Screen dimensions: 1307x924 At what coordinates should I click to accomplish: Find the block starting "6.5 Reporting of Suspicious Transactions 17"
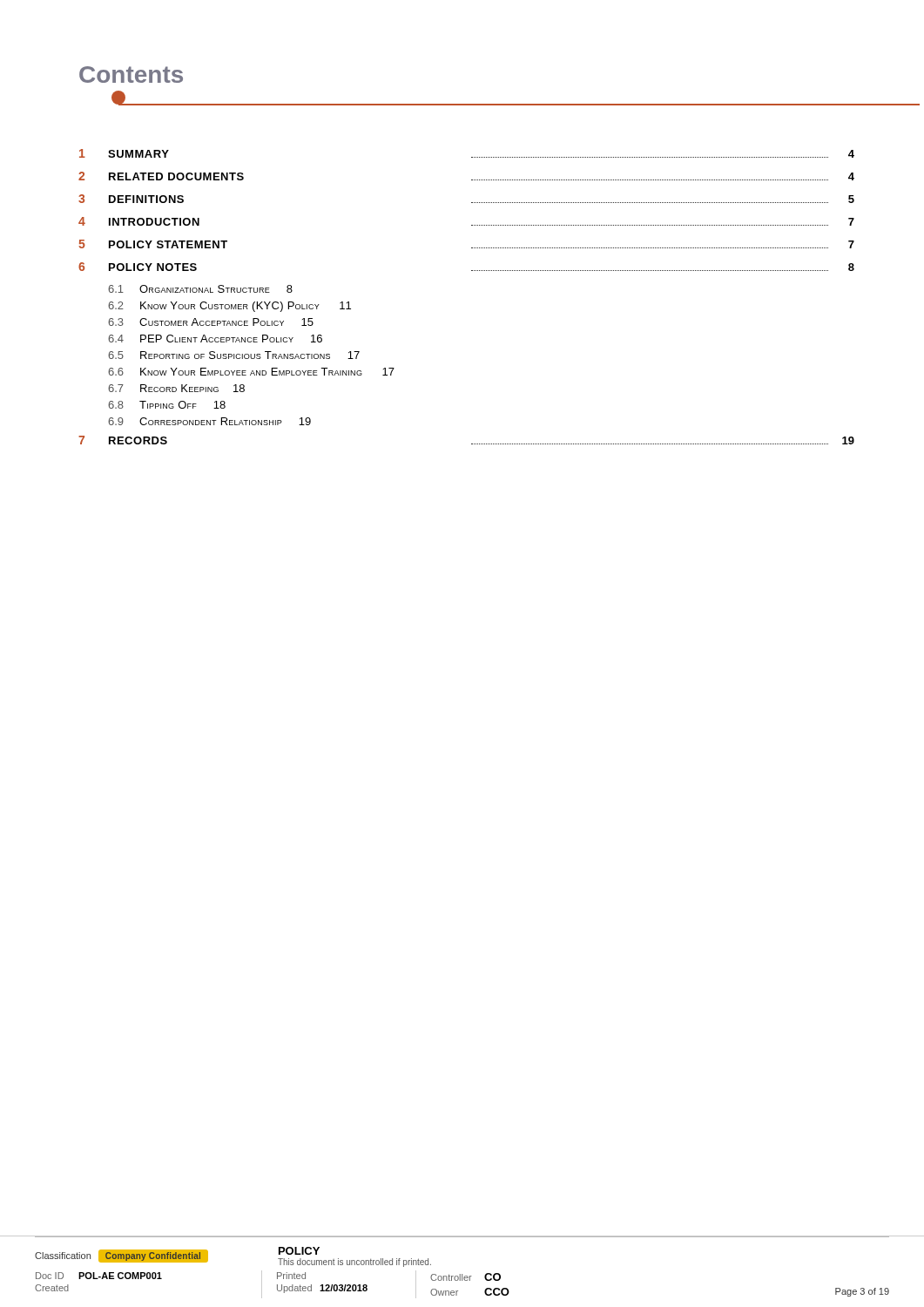coord(234,355)
